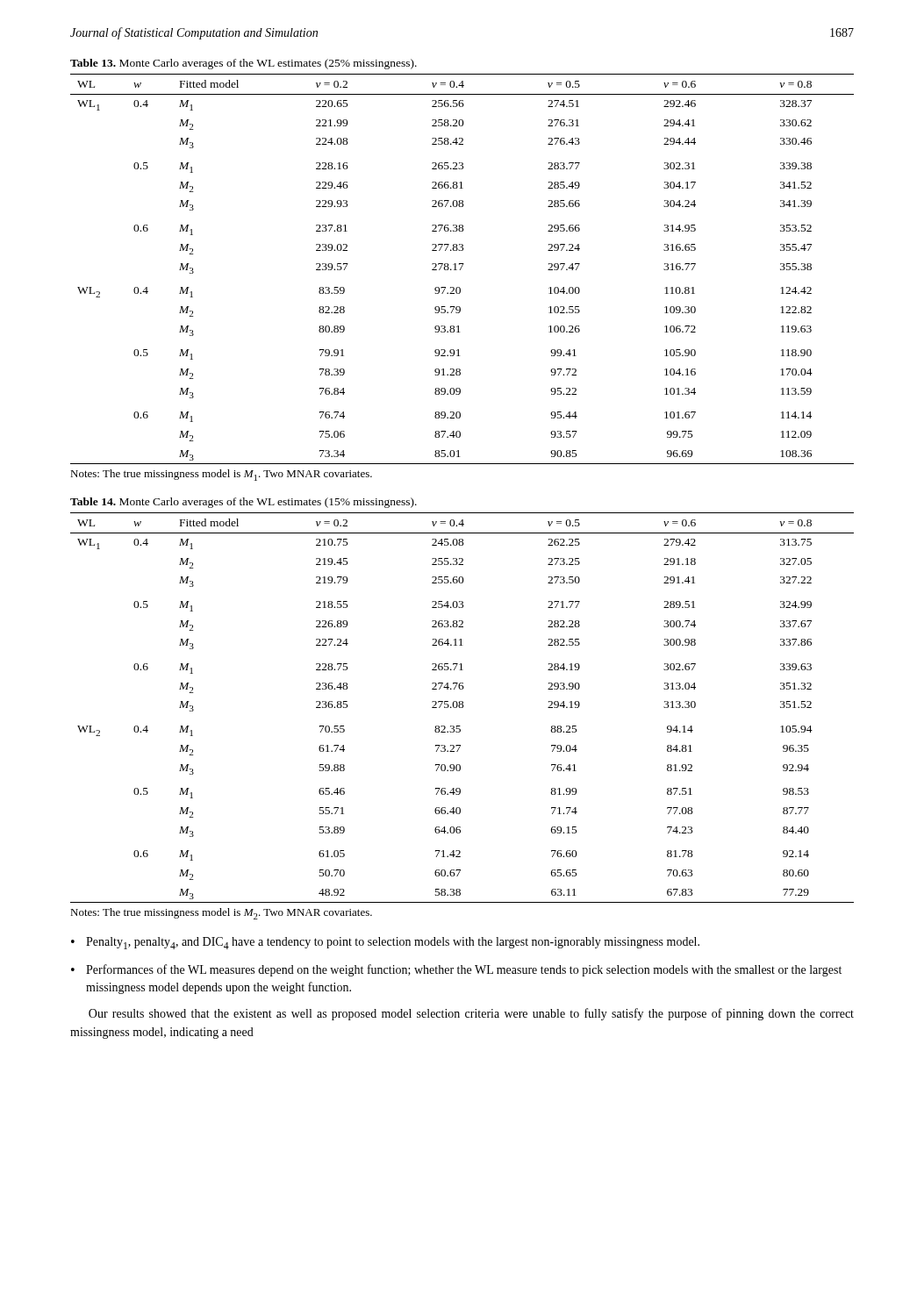Find the text block starting "Our results showed that the existent"
The image size is (924, 1316).
(x=462, y=1023)
